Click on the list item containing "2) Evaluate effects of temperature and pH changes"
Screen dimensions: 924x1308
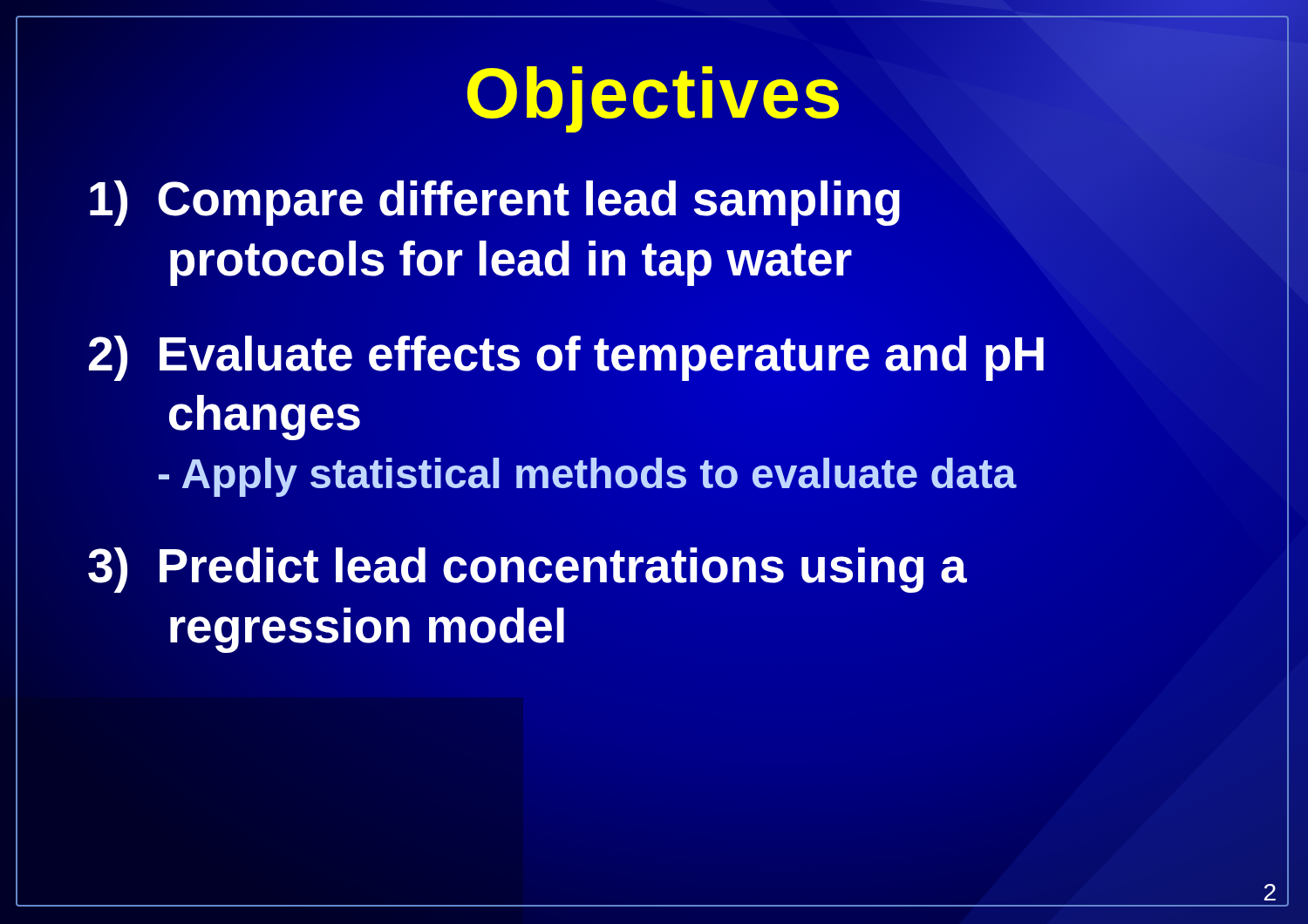pos(566,358)
